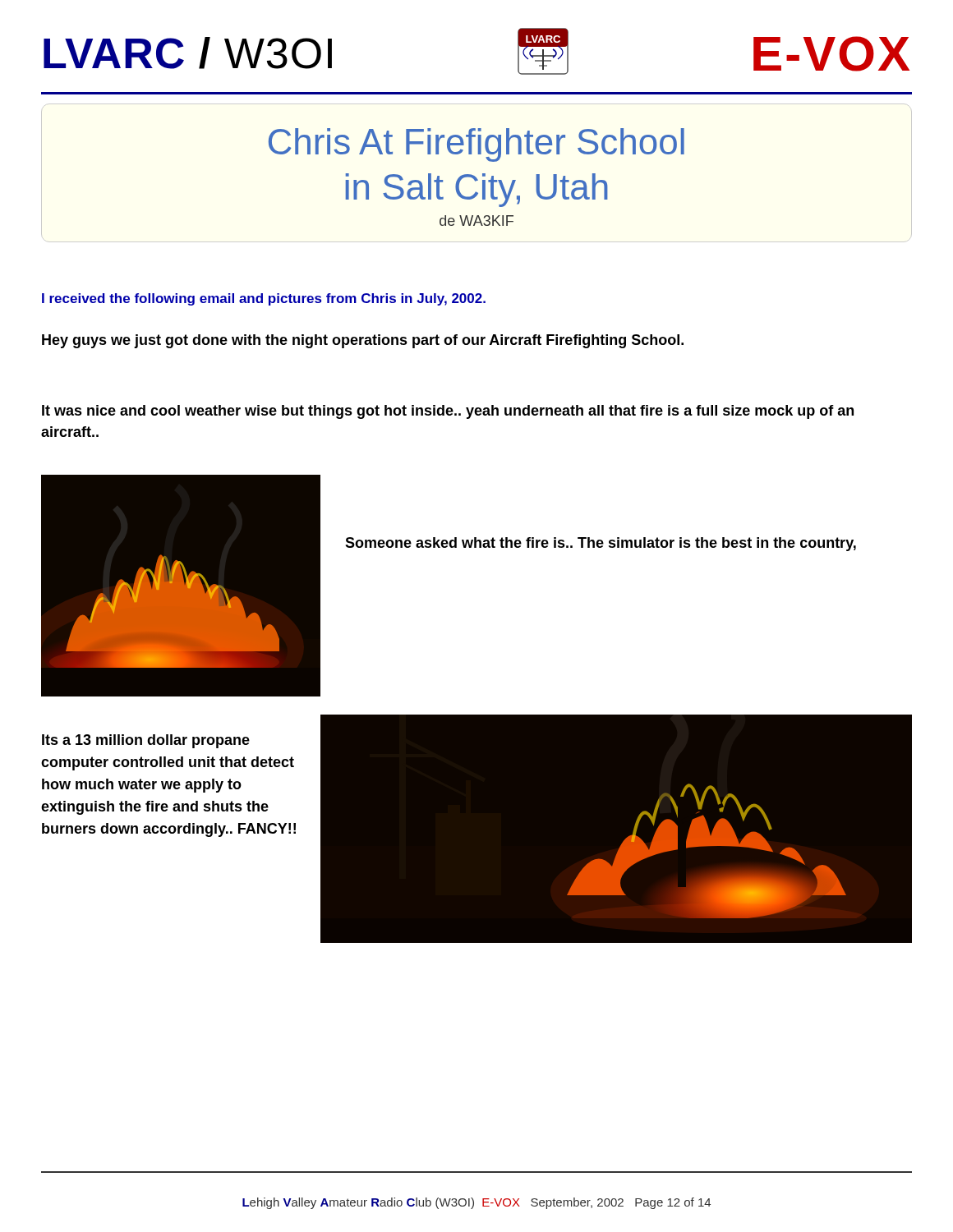Viewport: 953px width, 1232px height.
Task: Find the text block that says "Someone asked what the fire is.."
Action: coord(601,543)
